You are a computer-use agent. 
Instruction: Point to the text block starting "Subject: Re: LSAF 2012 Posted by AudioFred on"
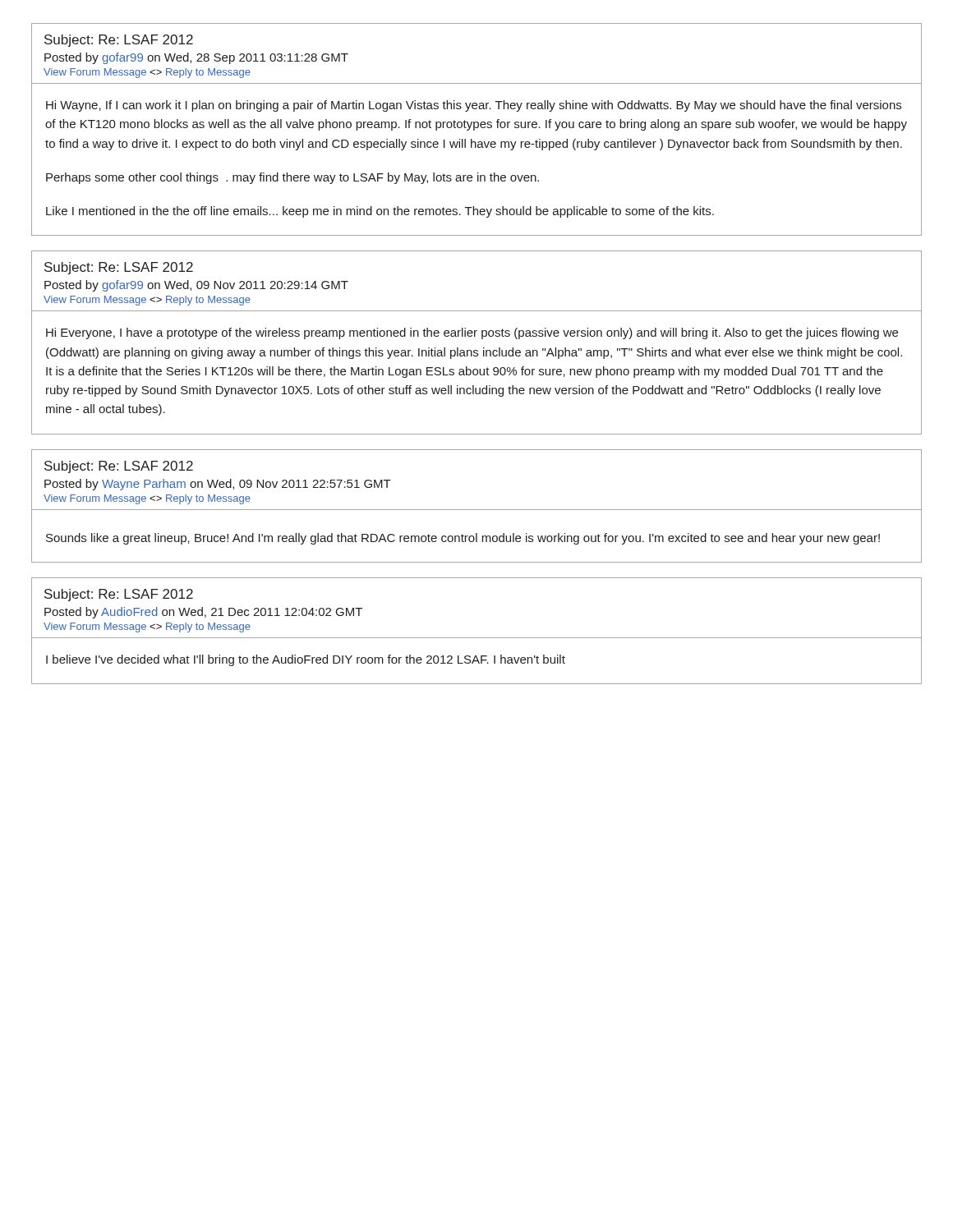pyautogui.click(x=476, y=631)
